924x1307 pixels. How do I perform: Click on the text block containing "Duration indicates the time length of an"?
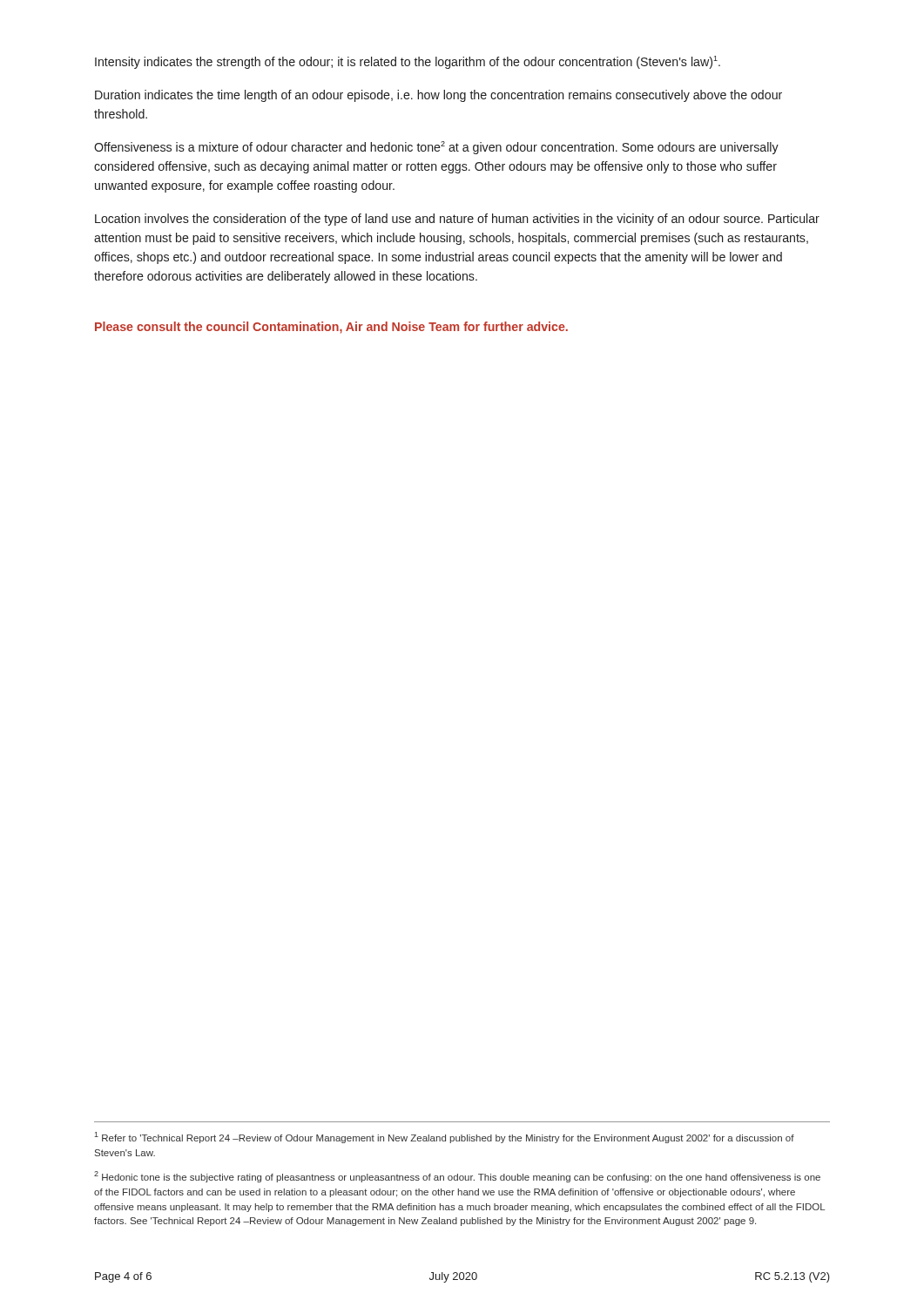(x=438, y=105)
